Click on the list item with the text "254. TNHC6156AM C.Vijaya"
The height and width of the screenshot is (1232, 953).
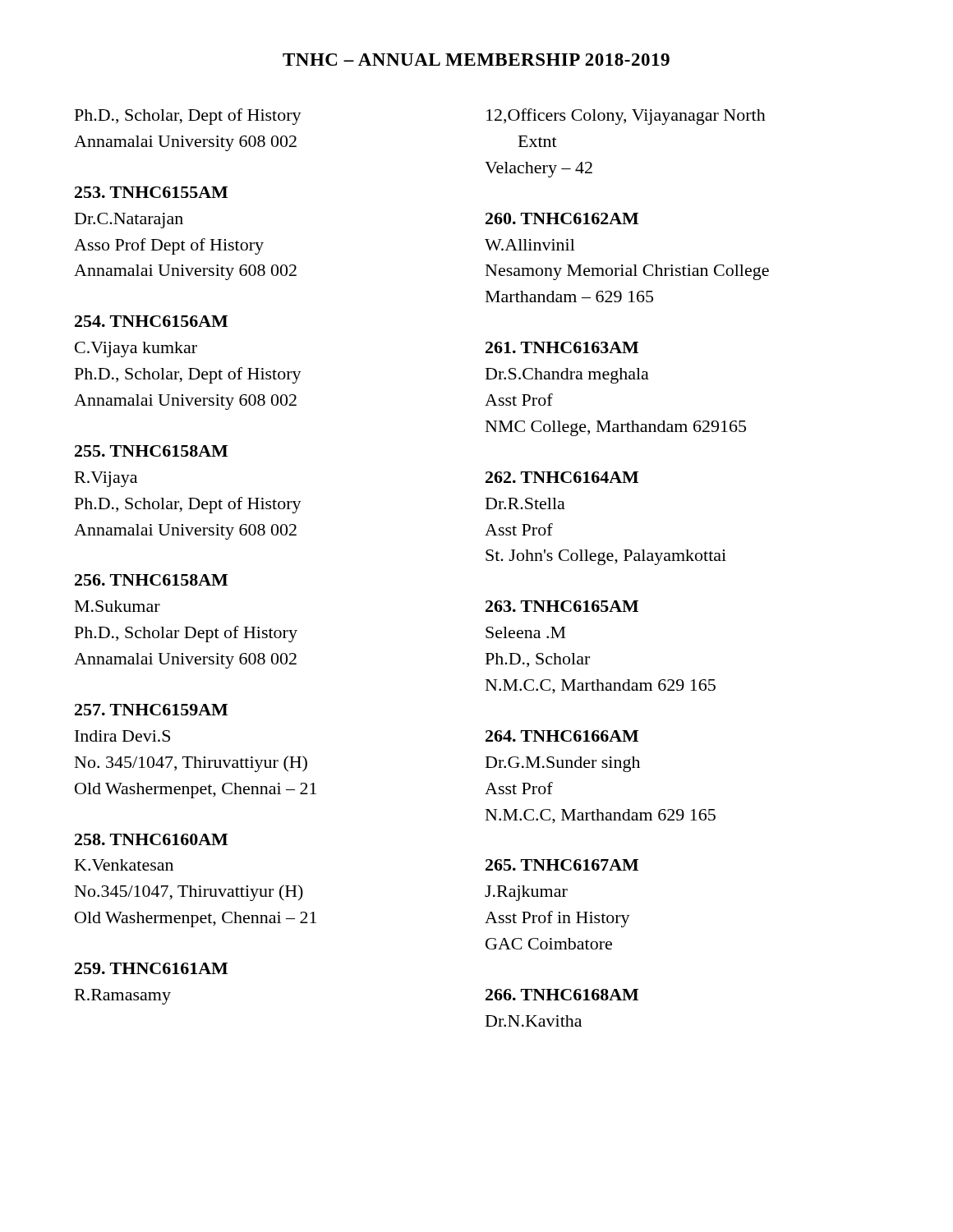(263, 361)
